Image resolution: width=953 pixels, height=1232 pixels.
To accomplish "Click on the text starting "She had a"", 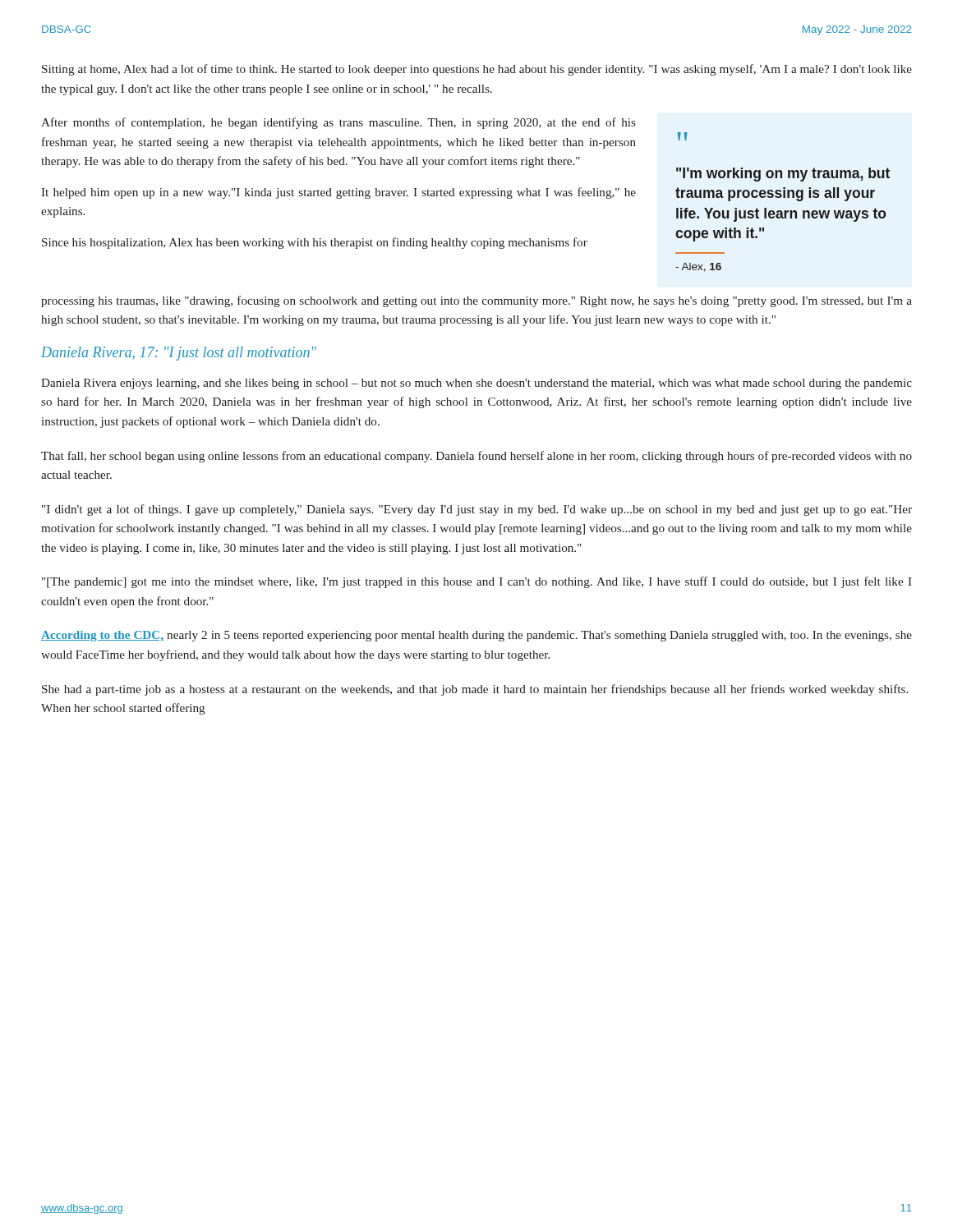I will coord(476,698).
